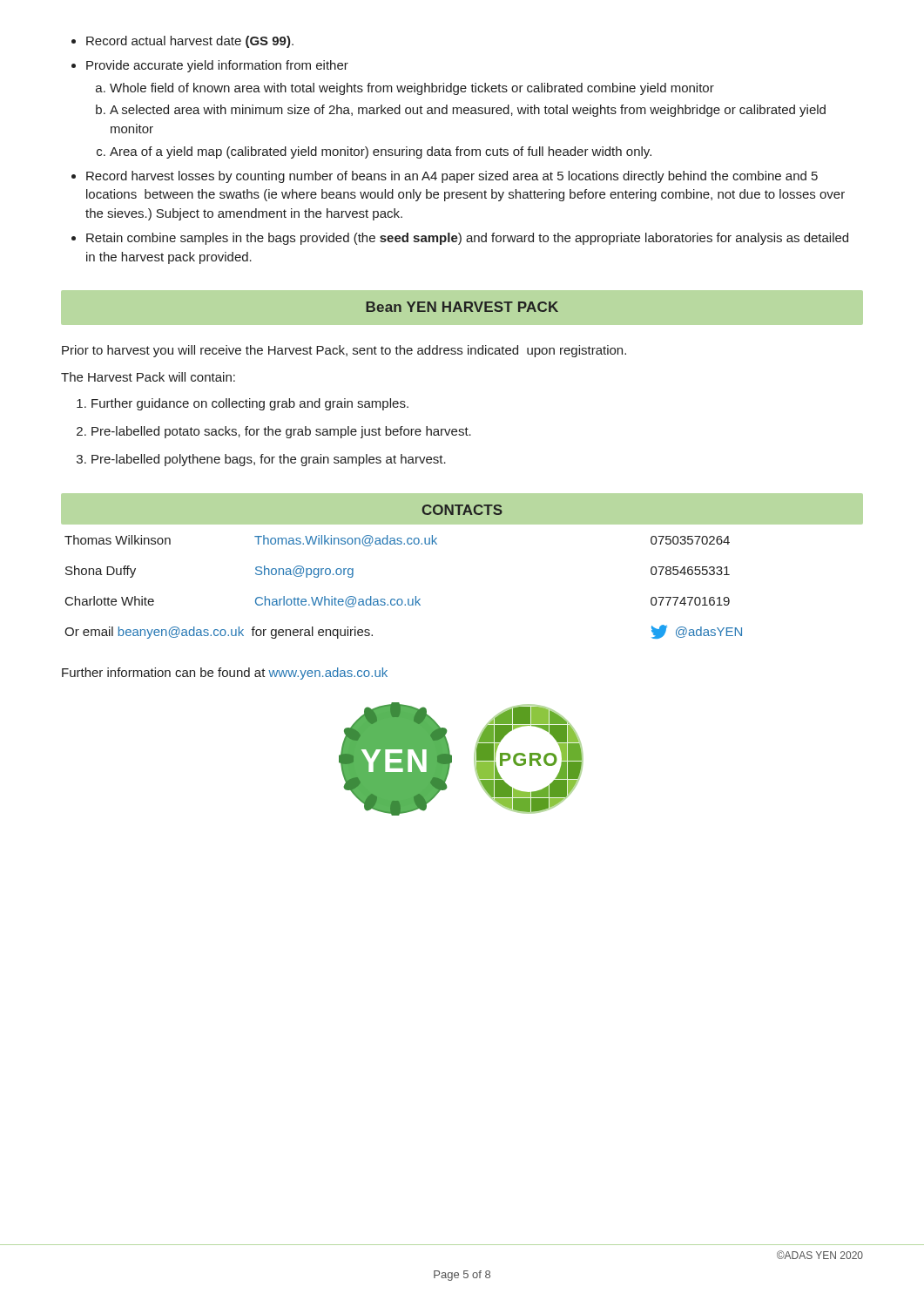Locate the list item that reads "Pre-labelled polythene bags, for"
Screen dimensions: 1307x924
[x=268, y=459]
